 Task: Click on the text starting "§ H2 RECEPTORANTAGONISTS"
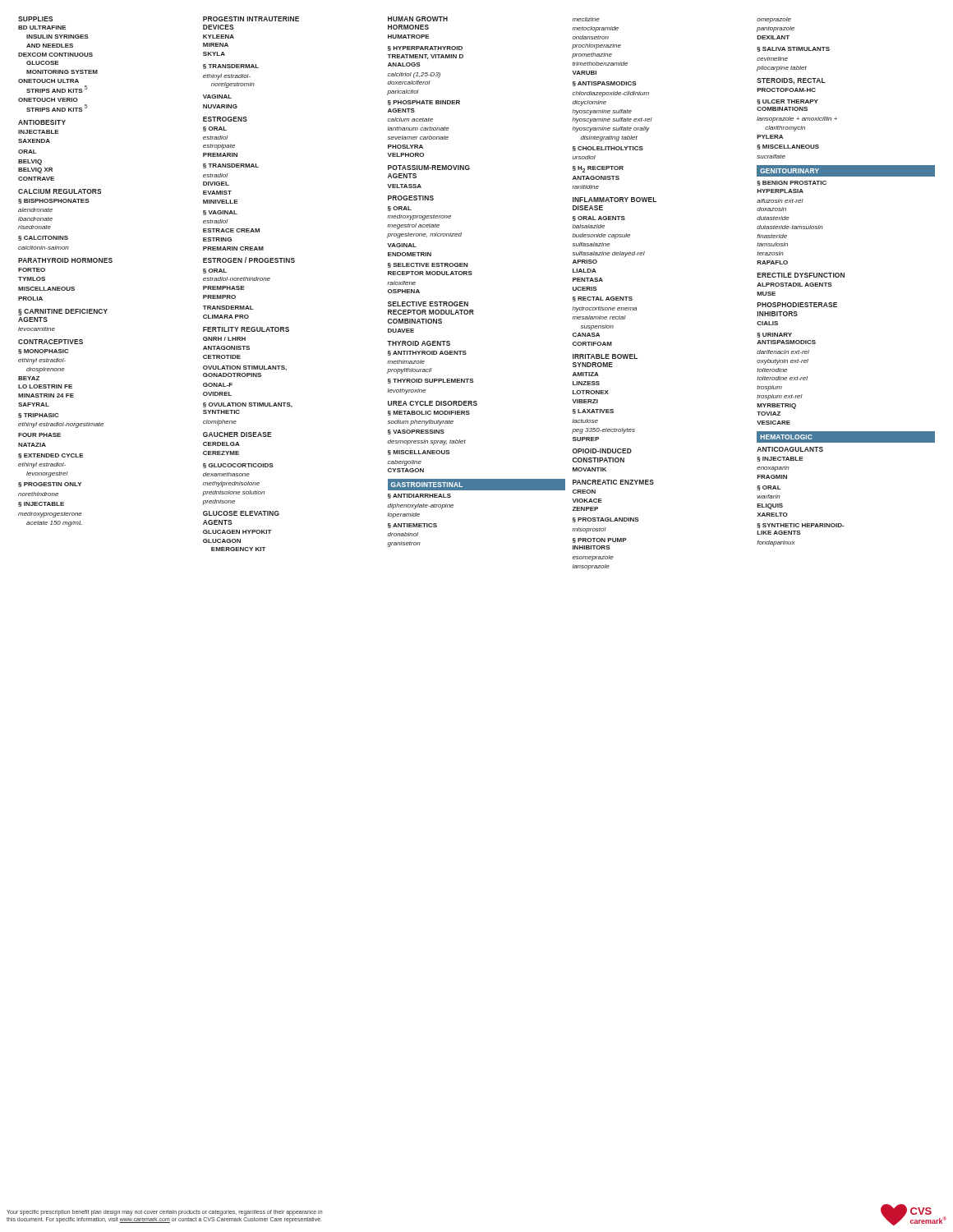(598, 169)
